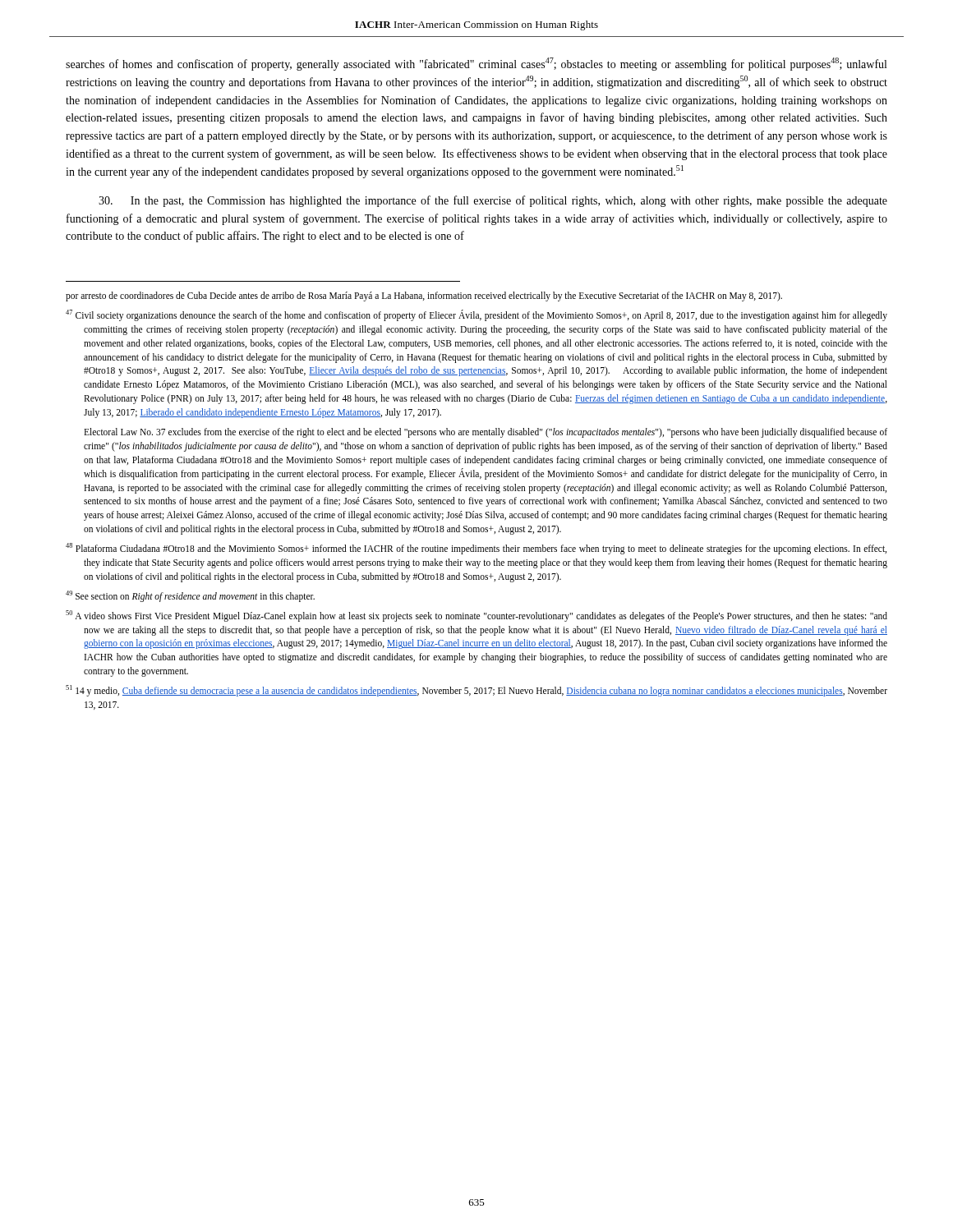
Task: Click the passage that begins "48 Plataforma Ciudadana #Otro18 and the"
Action: click(x=476, y=563)
